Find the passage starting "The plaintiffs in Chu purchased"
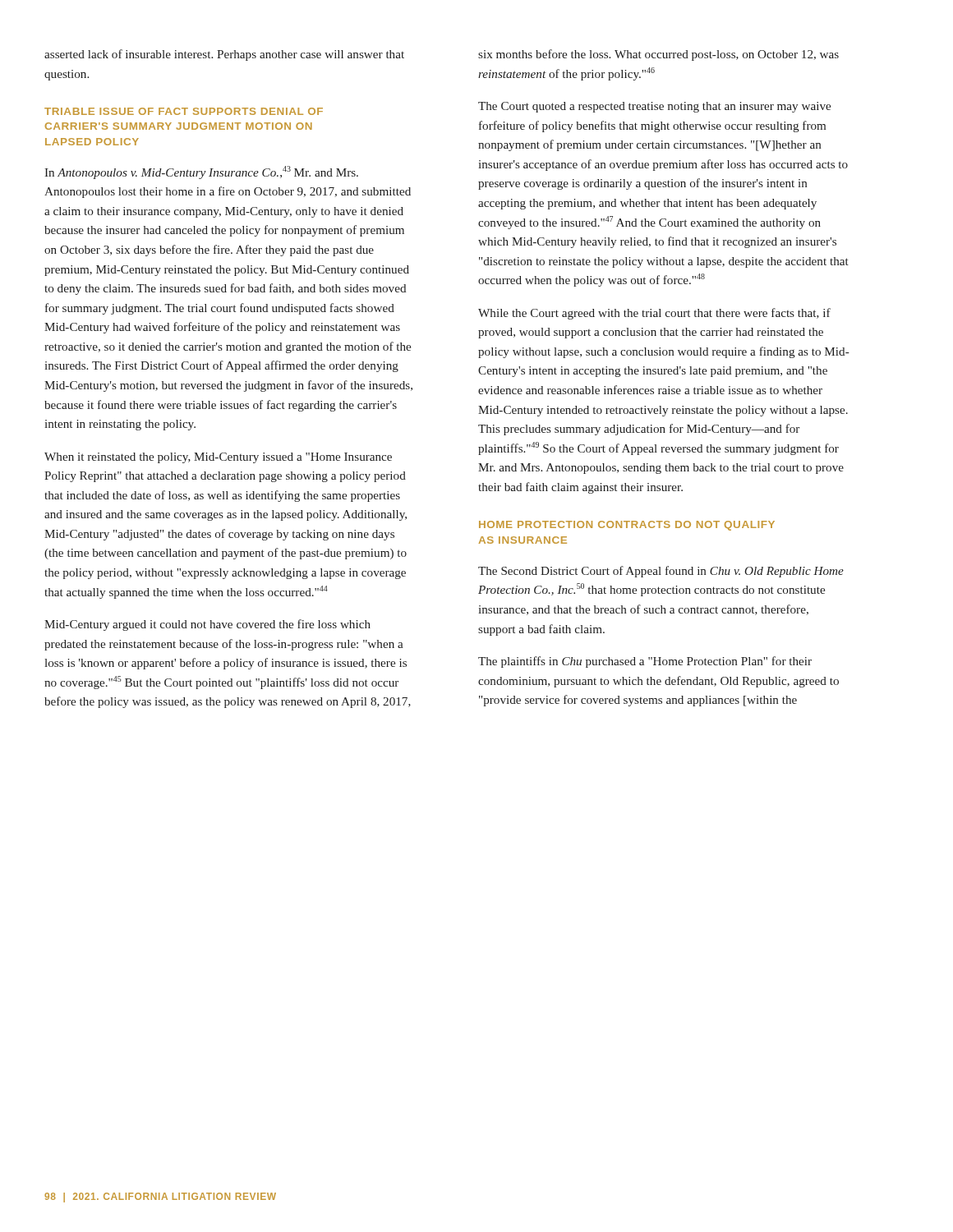Viewport: 953px width, 1232px height. 659,680
